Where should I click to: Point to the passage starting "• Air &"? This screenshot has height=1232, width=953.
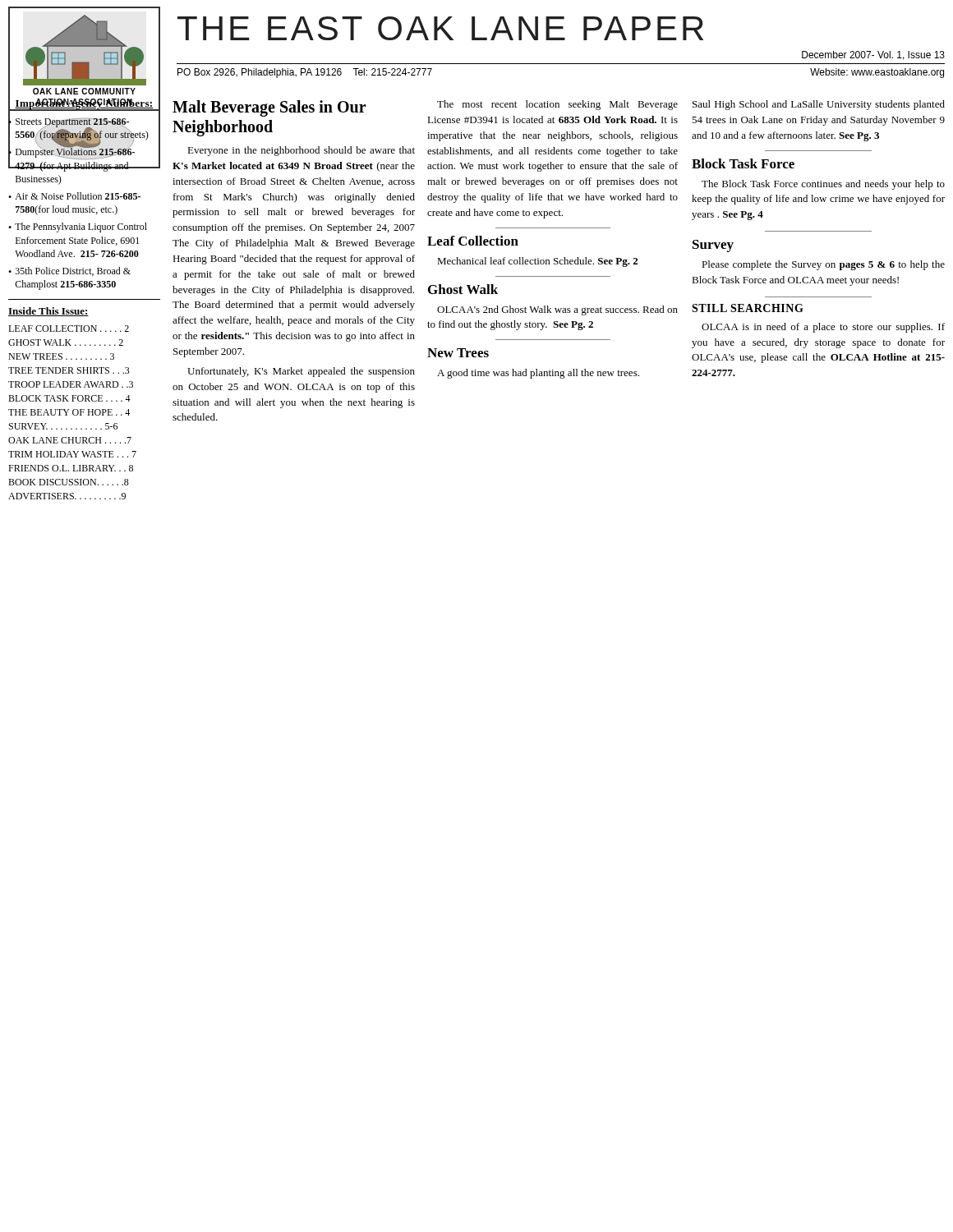[84, 203]
